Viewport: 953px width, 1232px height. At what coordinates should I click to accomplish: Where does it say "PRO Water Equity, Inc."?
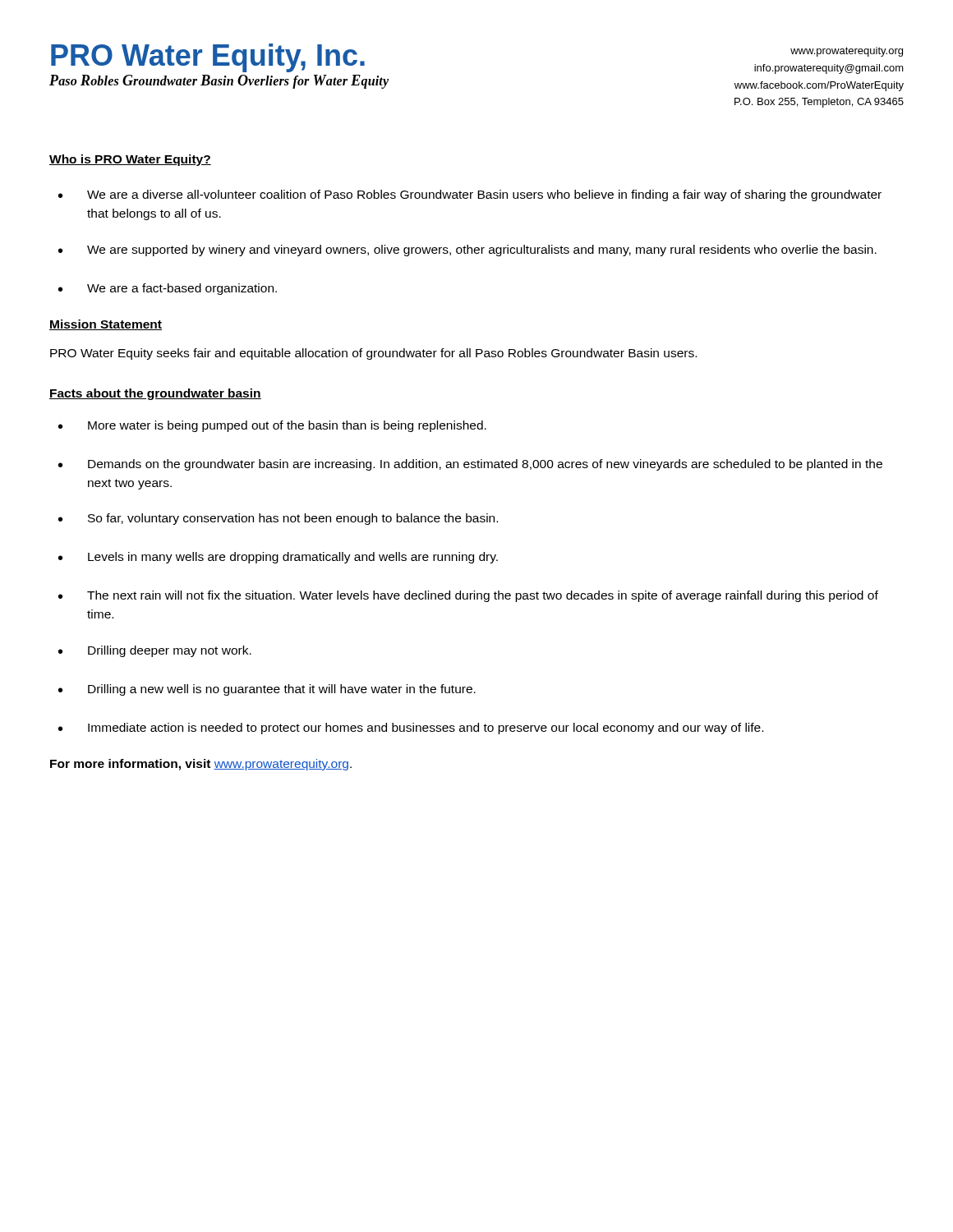point(208,56)
